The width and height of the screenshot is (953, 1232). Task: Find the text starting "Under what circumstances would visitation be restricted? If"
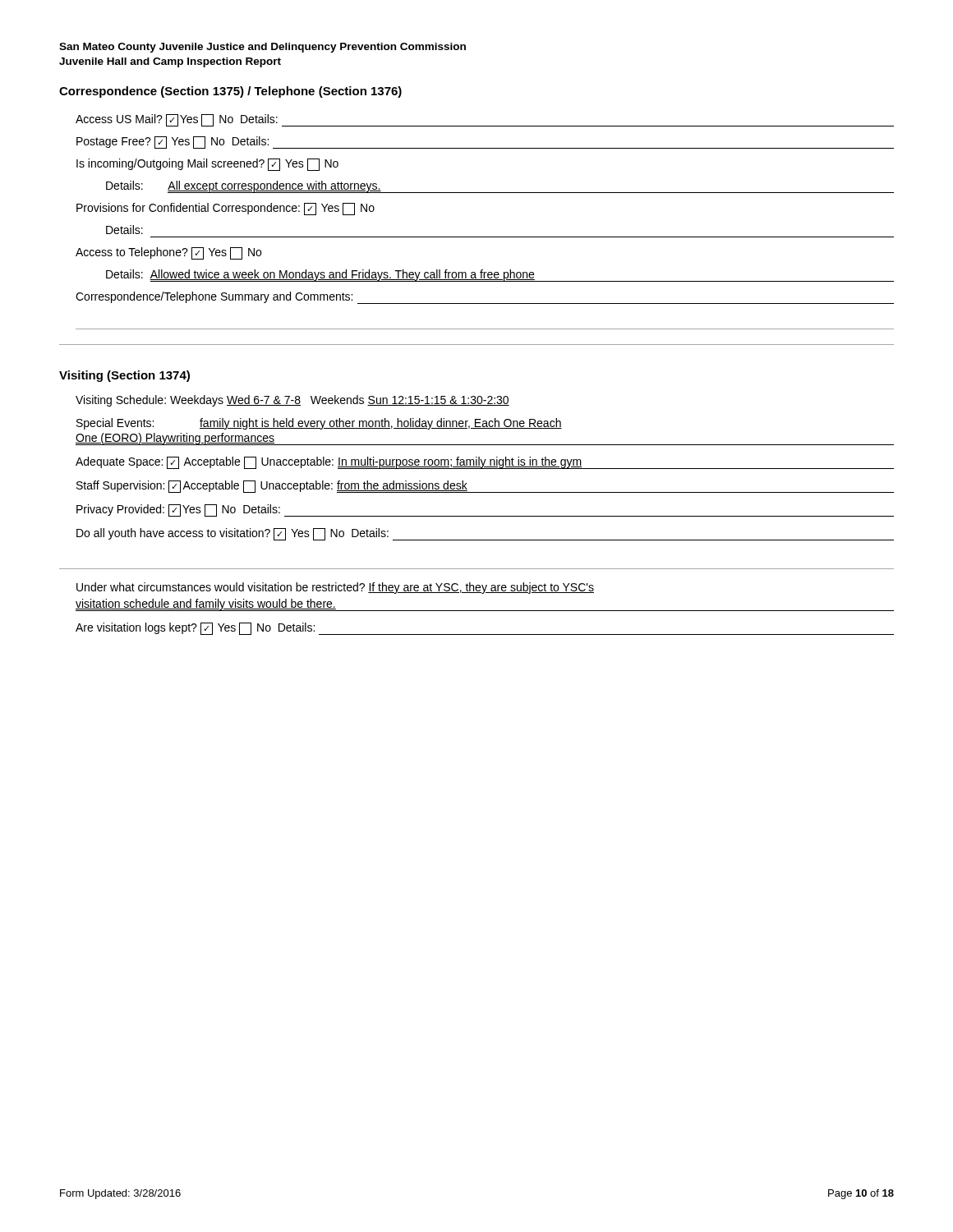[485, 596]
